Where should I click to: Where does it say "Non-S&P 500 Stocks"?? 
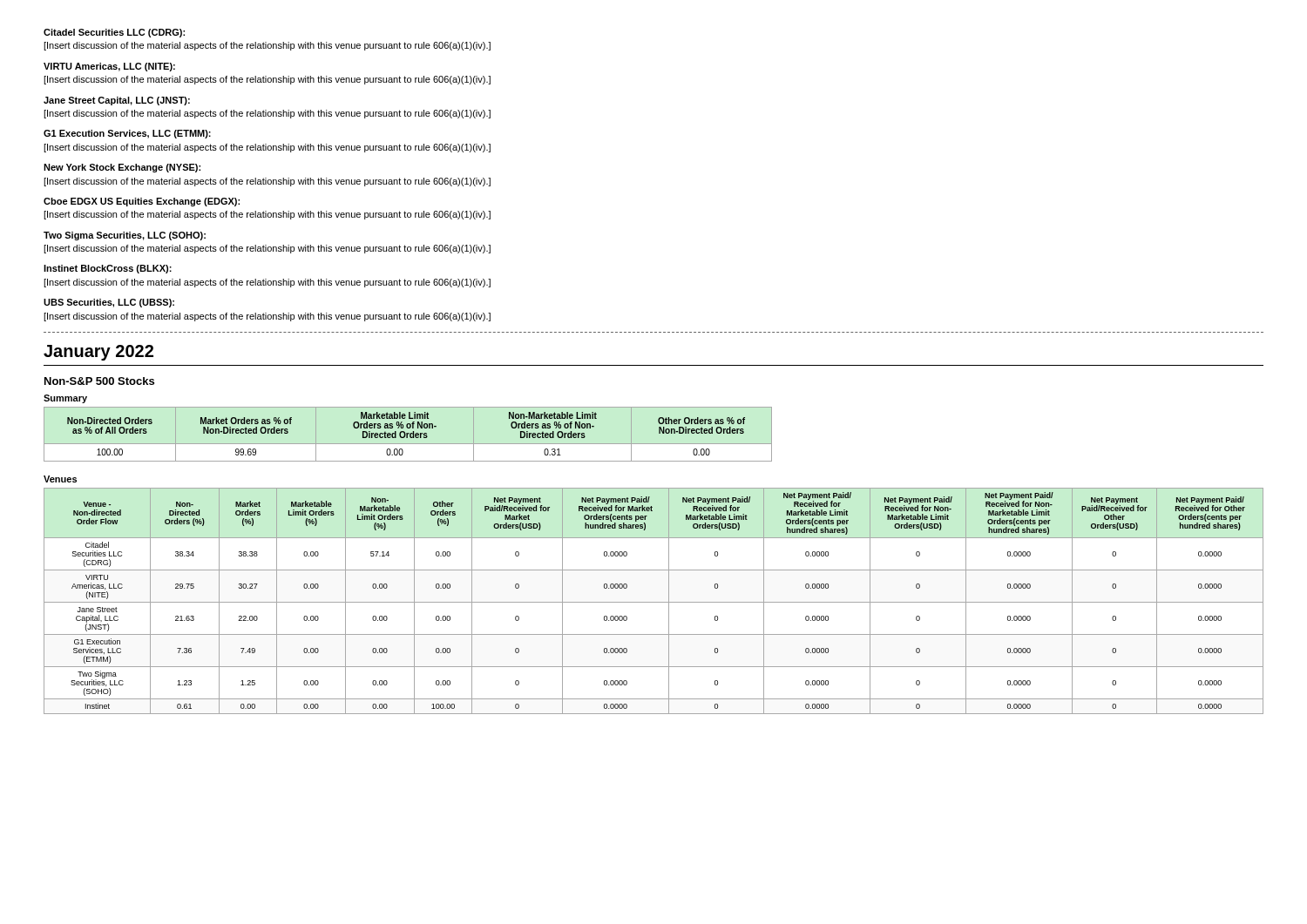99,381
